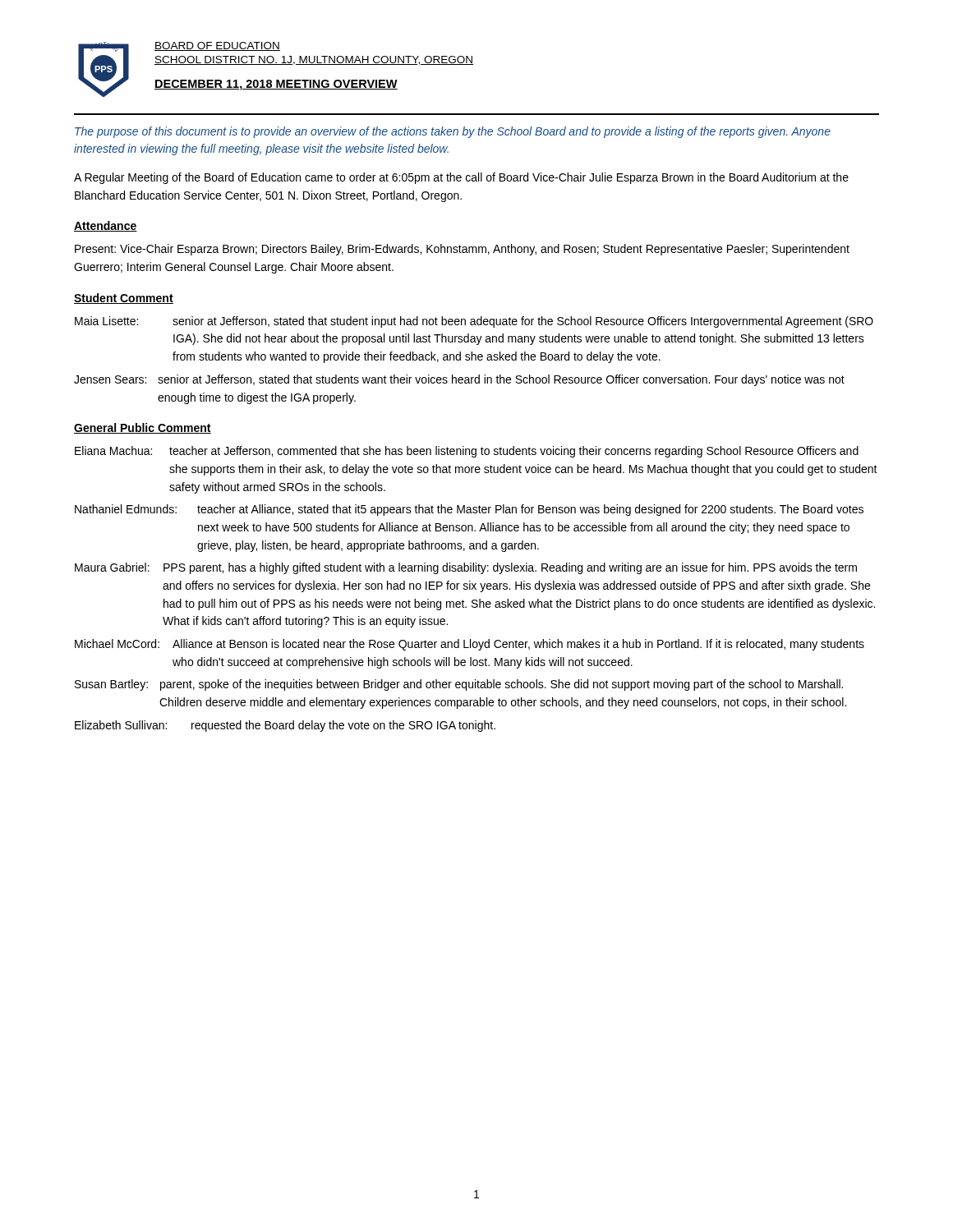953x1232 pixels.
Task: Where is the passage that starts "Maura Gabriel: PPS parent, has a"?
Action: [476, 595]
